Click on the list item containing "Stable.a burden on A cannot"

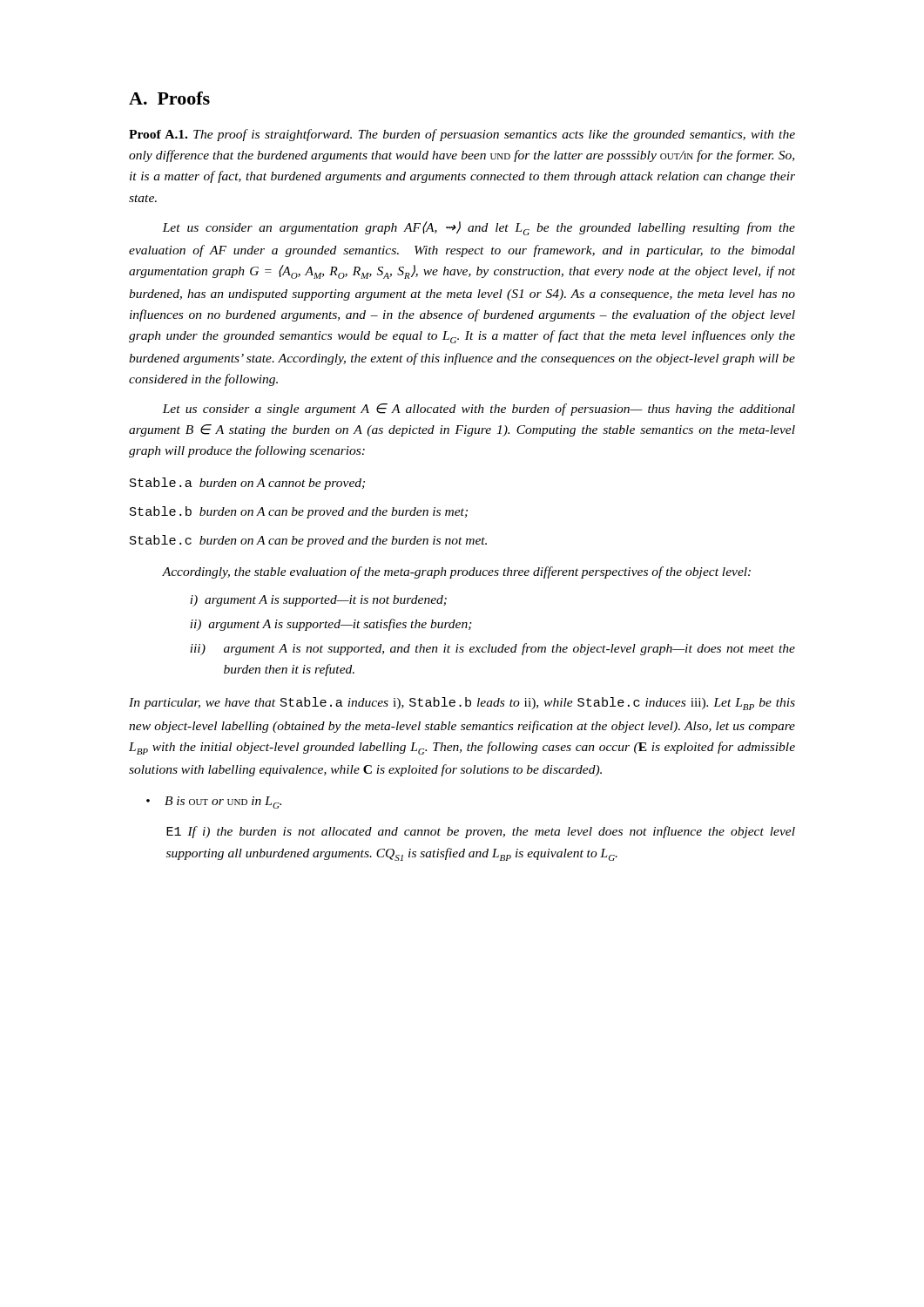click(x=247, y=483)
